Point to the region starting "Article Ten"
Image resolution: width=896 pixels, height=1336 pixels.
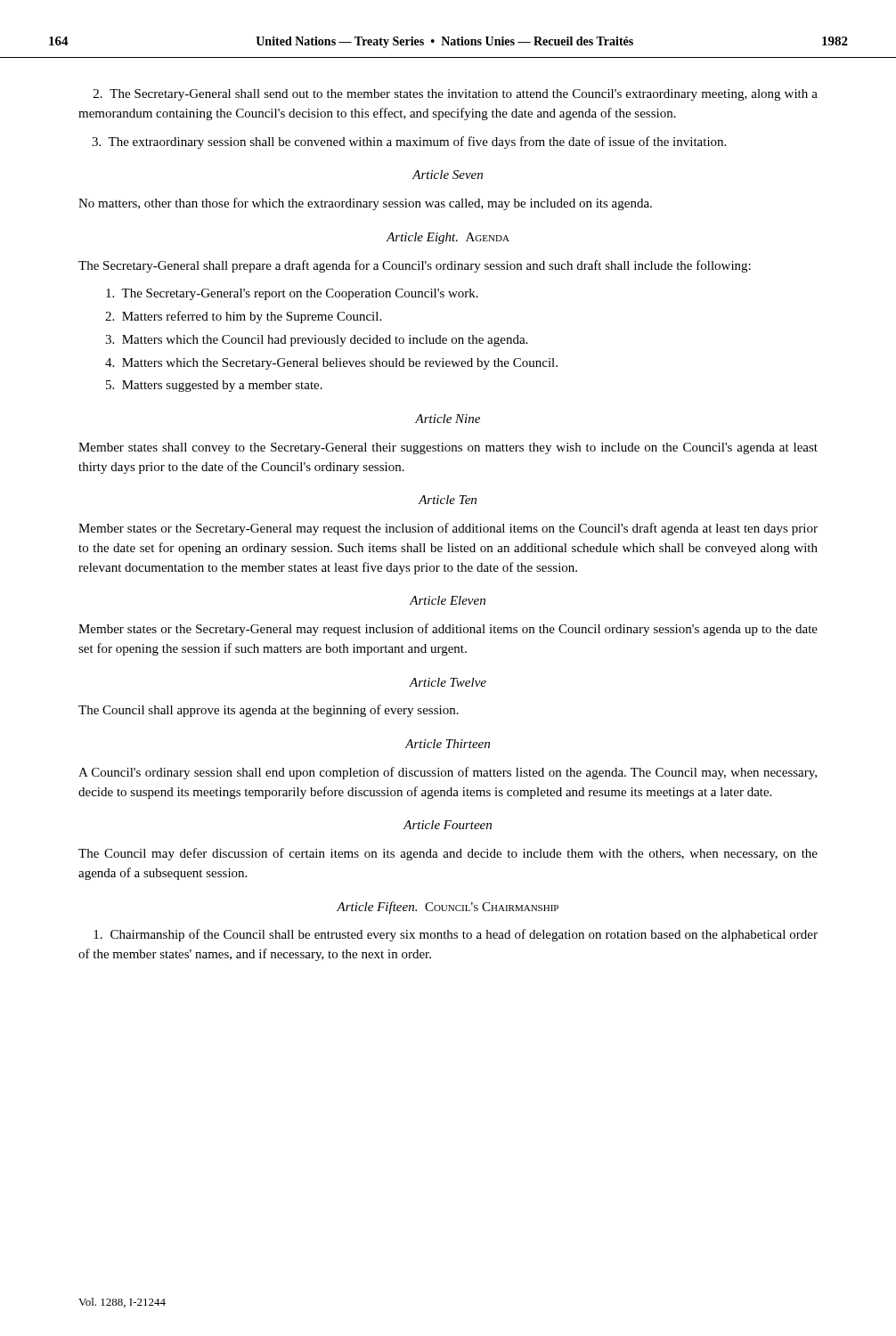click(448, 500)
